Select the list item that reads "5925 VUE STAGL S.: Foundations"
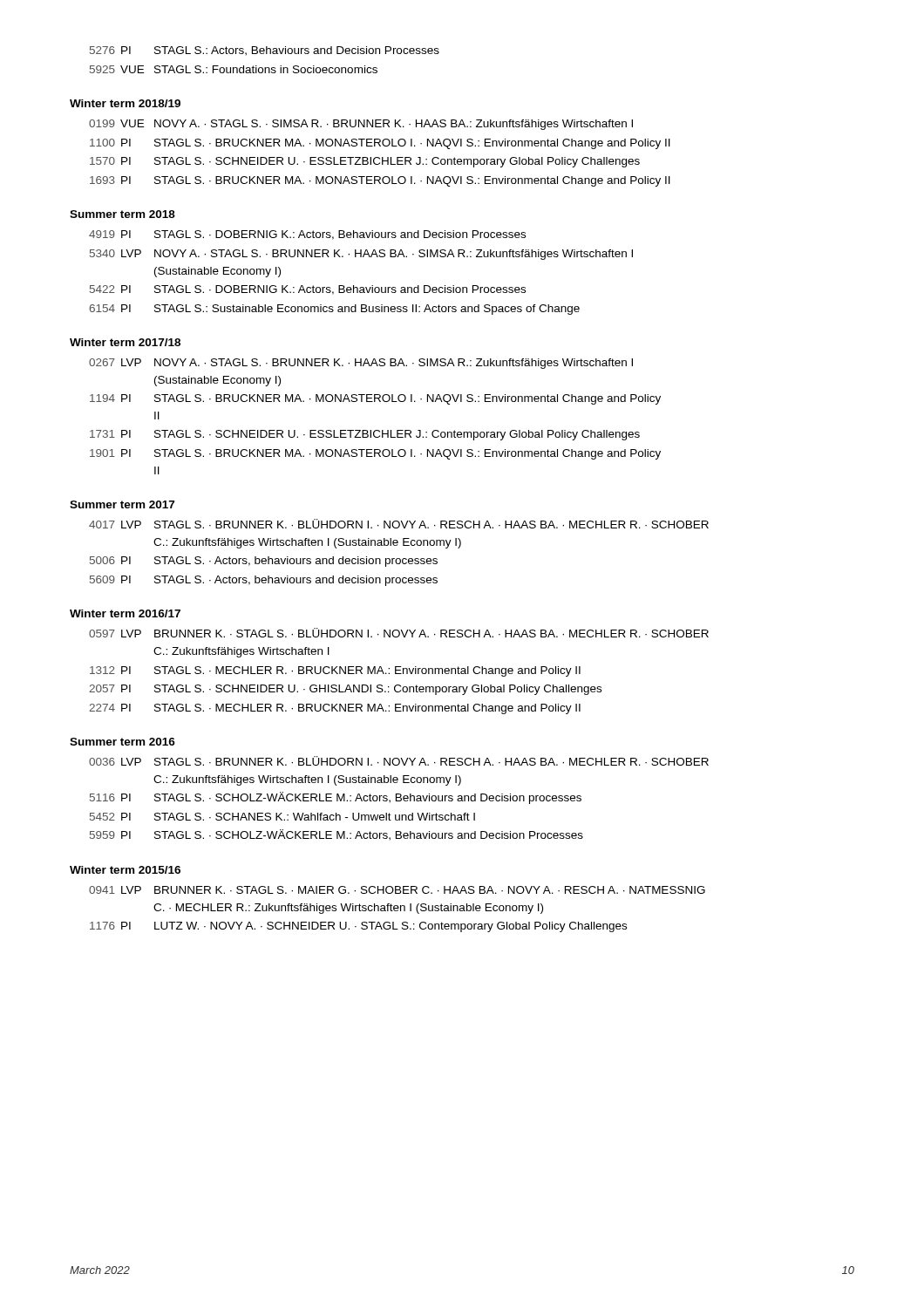Image resolution: width=924 pixels, height=1308 pixels. pyautogui.click(x=234, y=69)
